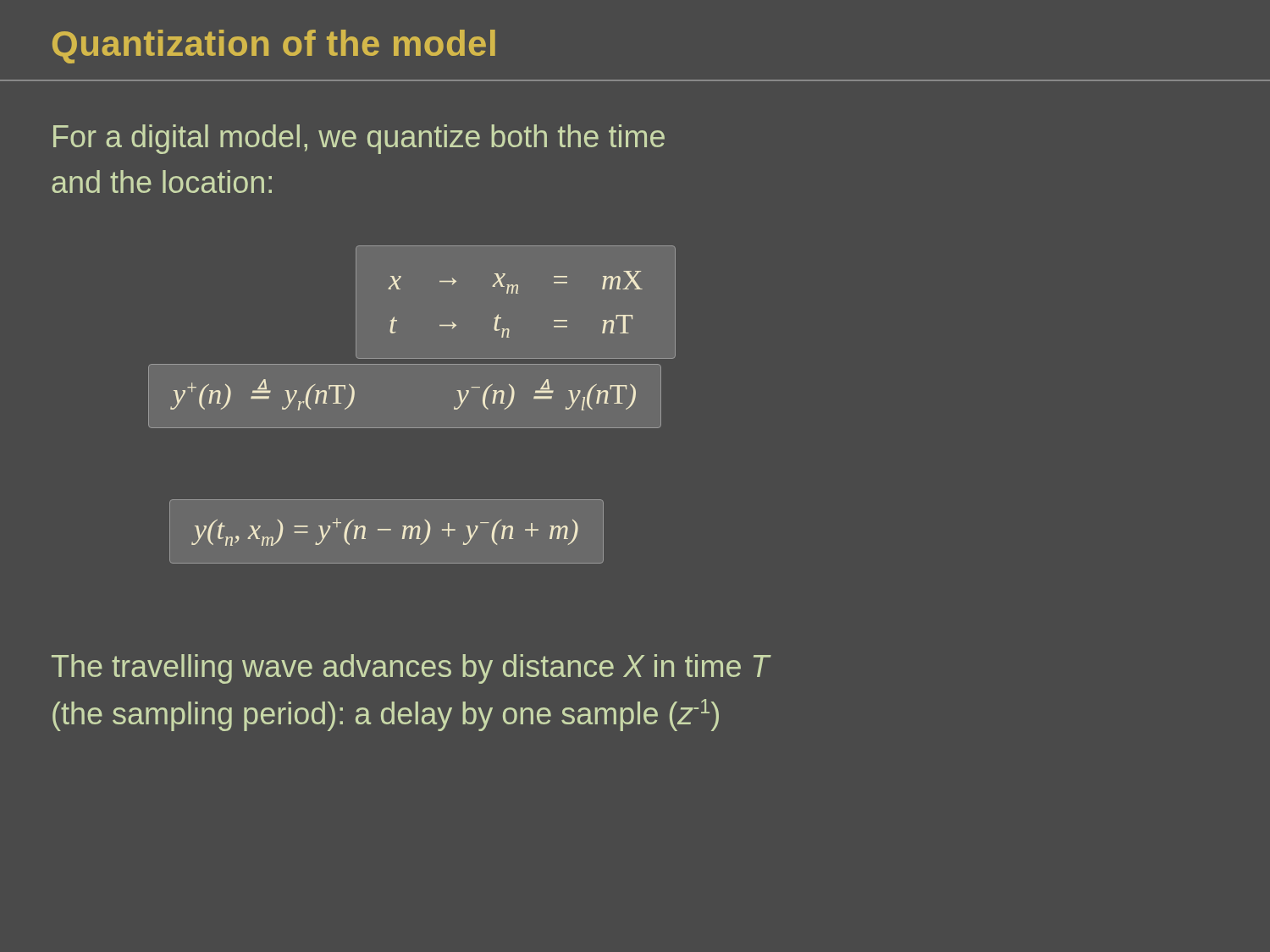The image size is (1270, 952).
Task: Locate the text starting "x → xm = mX t → tn"
Action: (516, 302)
